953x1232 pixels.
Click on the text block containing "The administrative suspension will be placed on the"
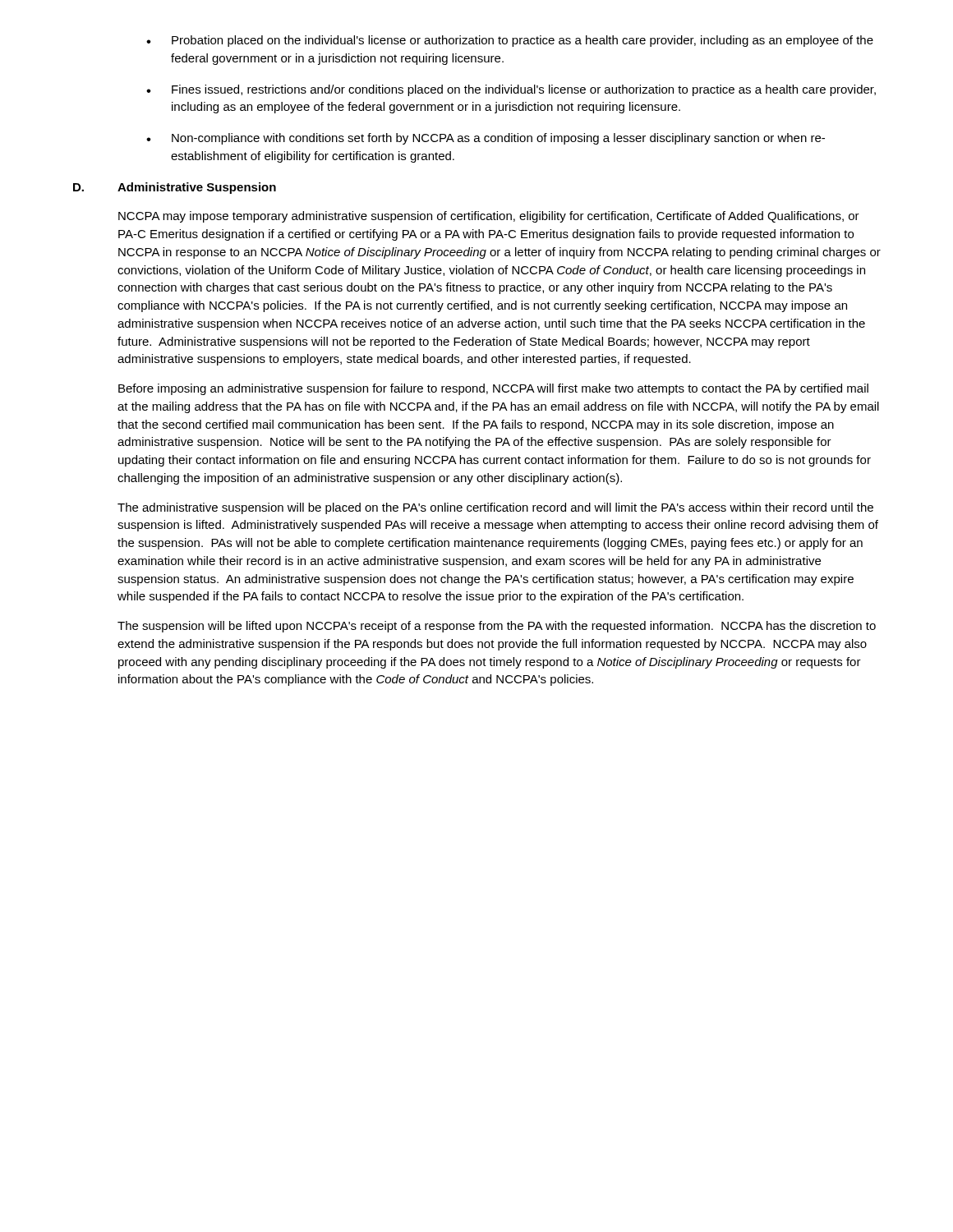point(498,551)
